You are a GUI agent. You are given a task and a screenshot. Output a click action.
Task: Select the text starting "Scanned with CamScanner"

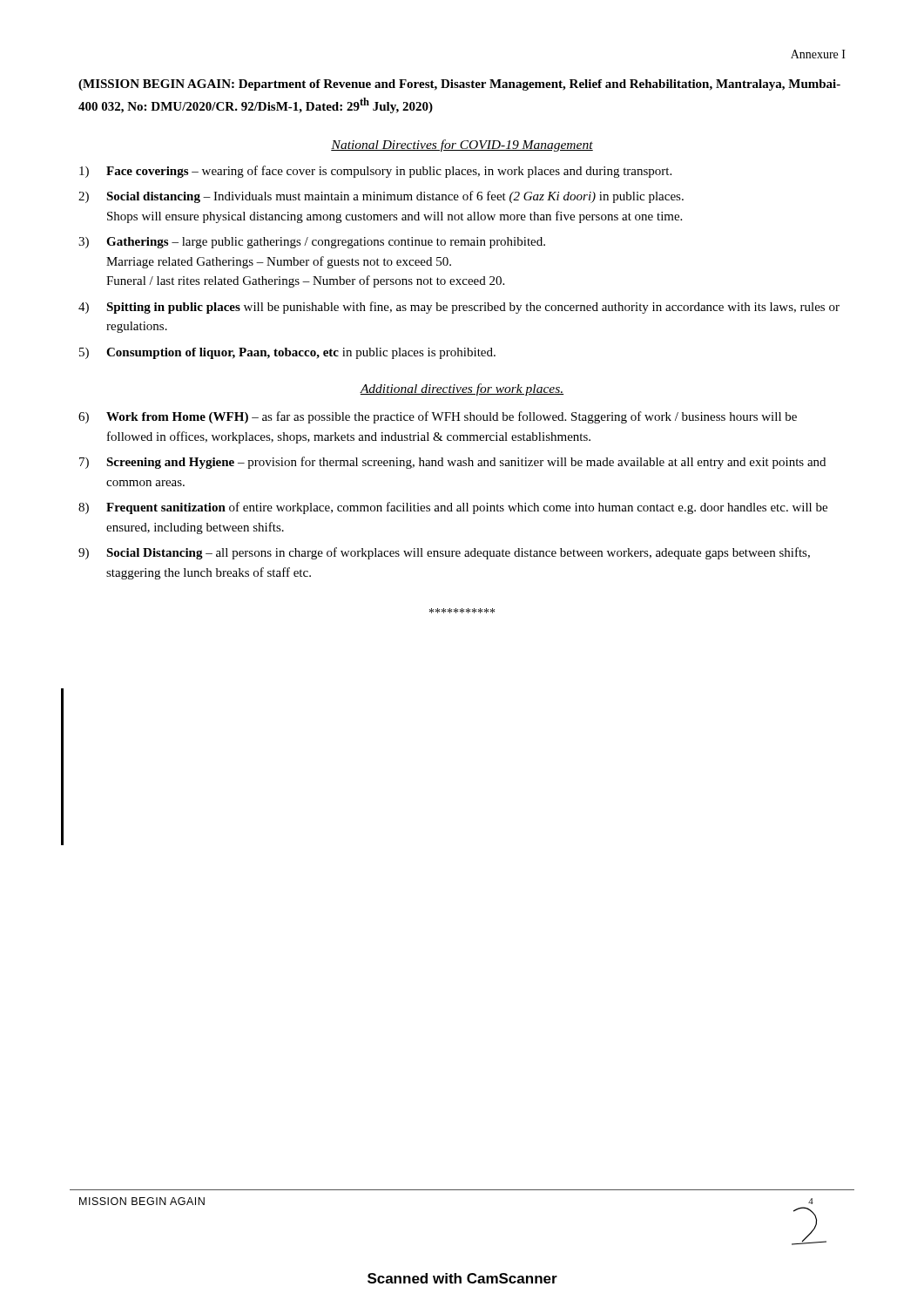pos(462,1279)
